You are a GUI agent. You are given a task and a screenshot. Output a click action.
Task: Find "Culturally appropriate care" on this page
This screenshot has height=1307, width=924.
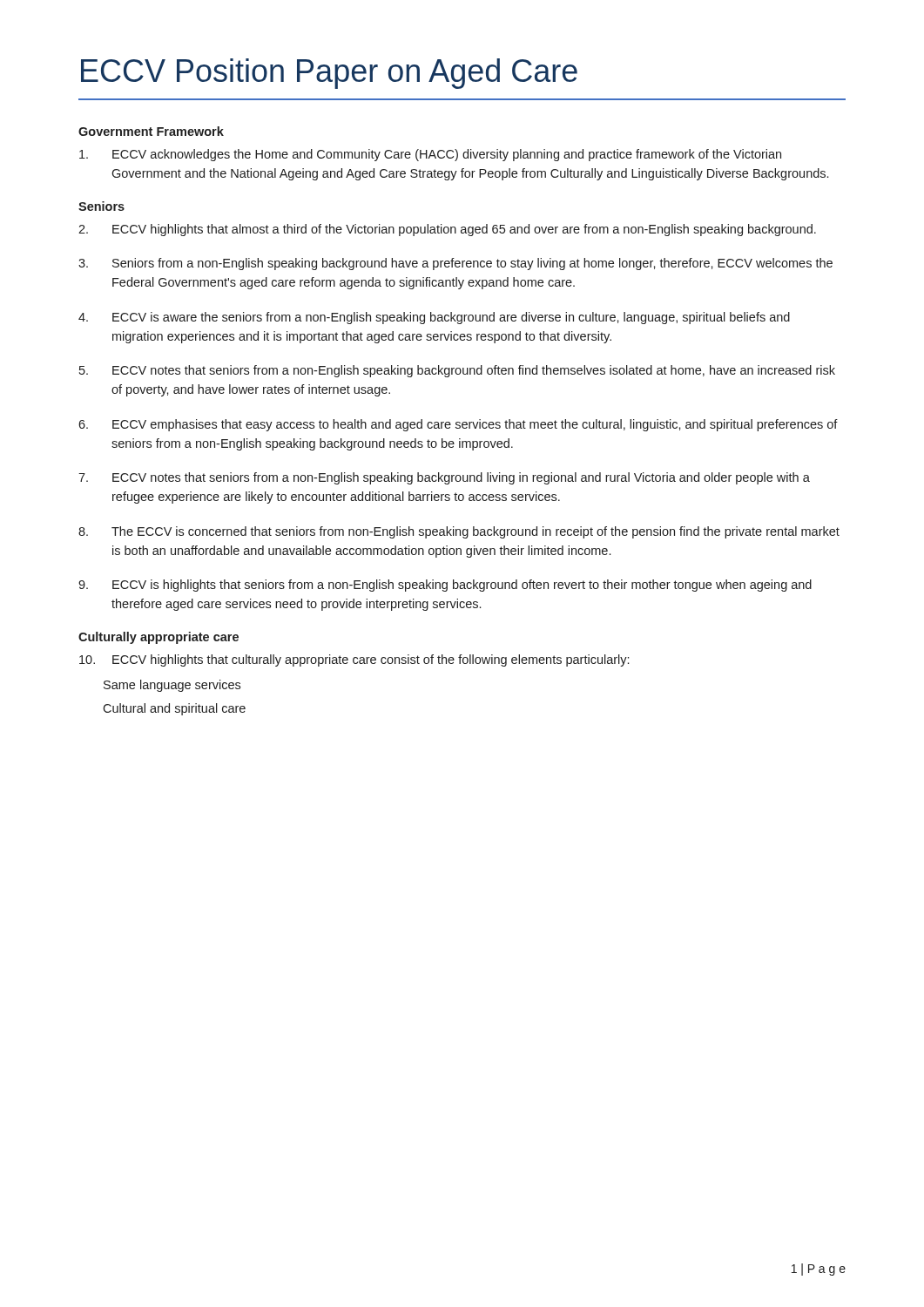159,637
